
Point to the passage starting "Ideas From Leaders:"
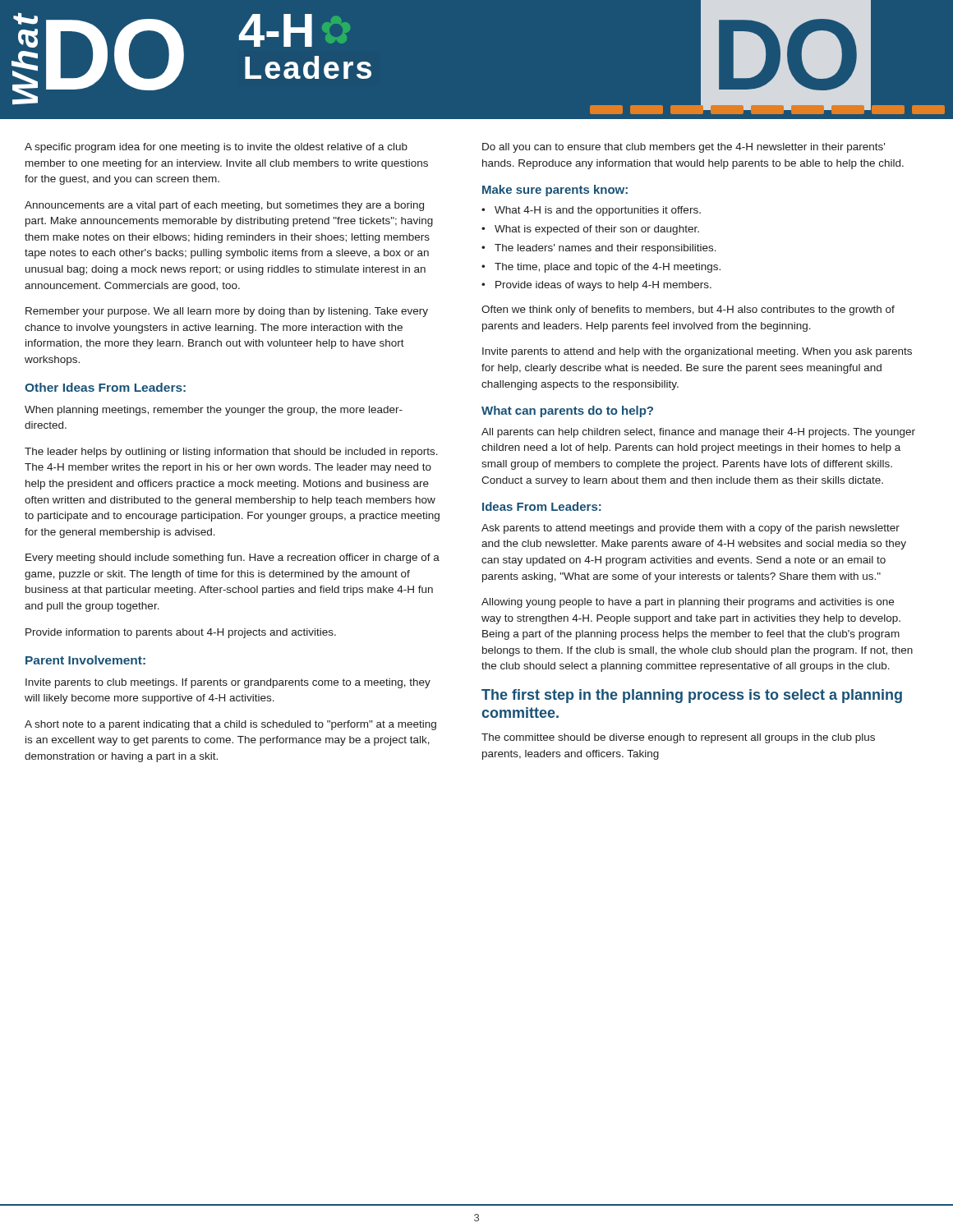[542, 506]
